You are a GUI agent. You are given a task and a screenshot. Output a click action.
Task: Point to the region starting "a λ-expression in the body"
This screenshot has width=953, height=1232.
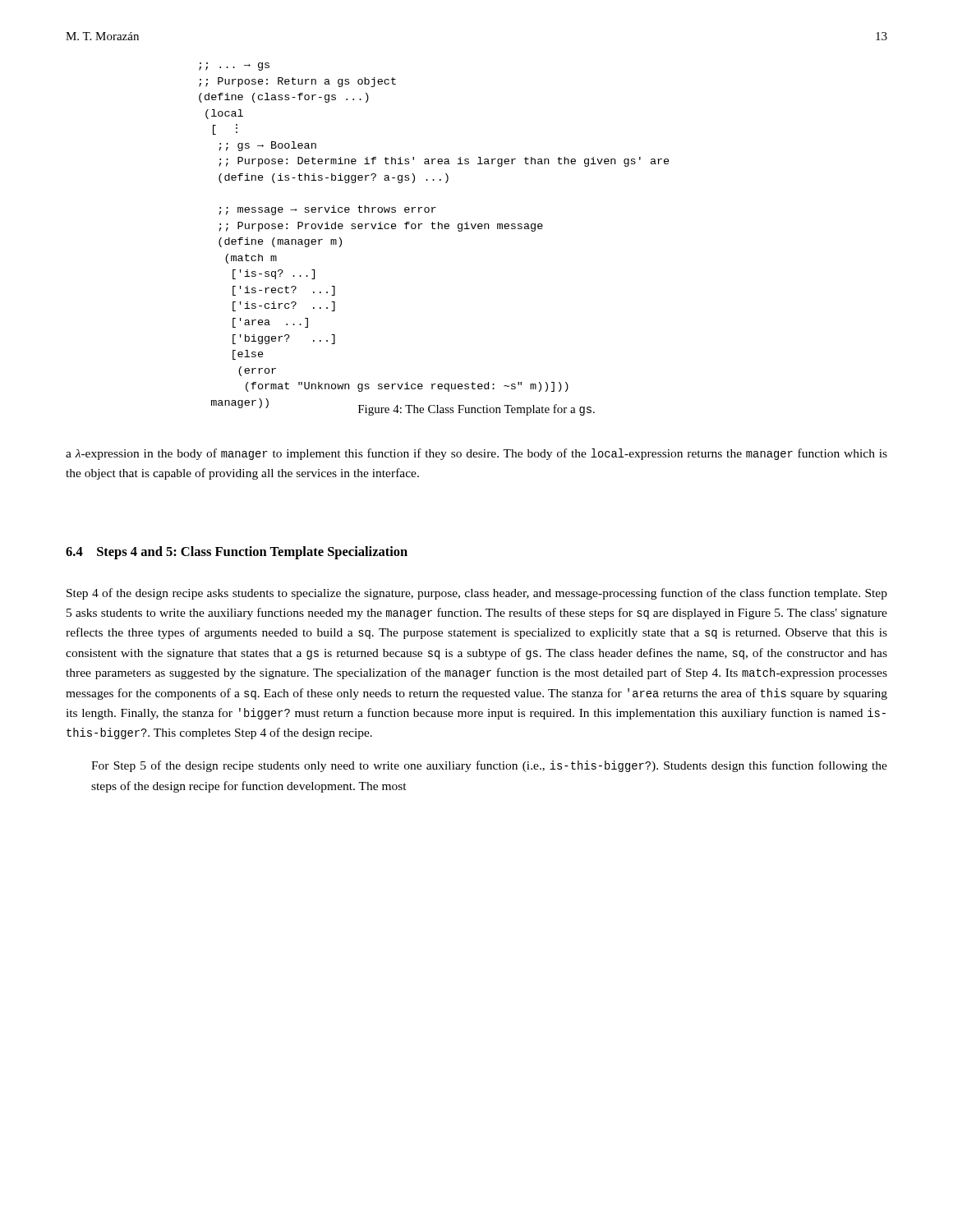click(x=476, y=463)
